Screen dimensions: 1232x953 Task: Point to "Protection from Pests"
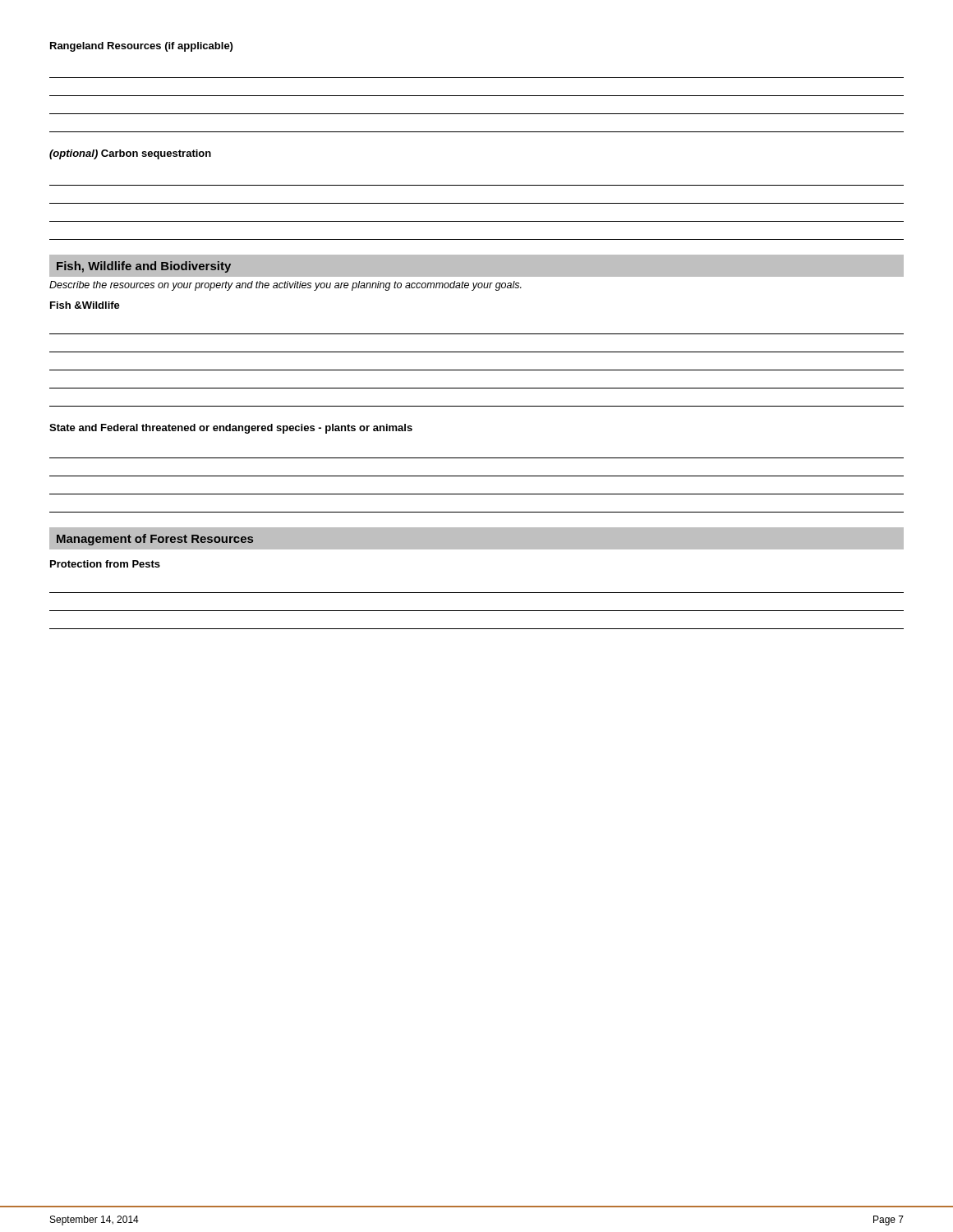[x=105, y=564]
